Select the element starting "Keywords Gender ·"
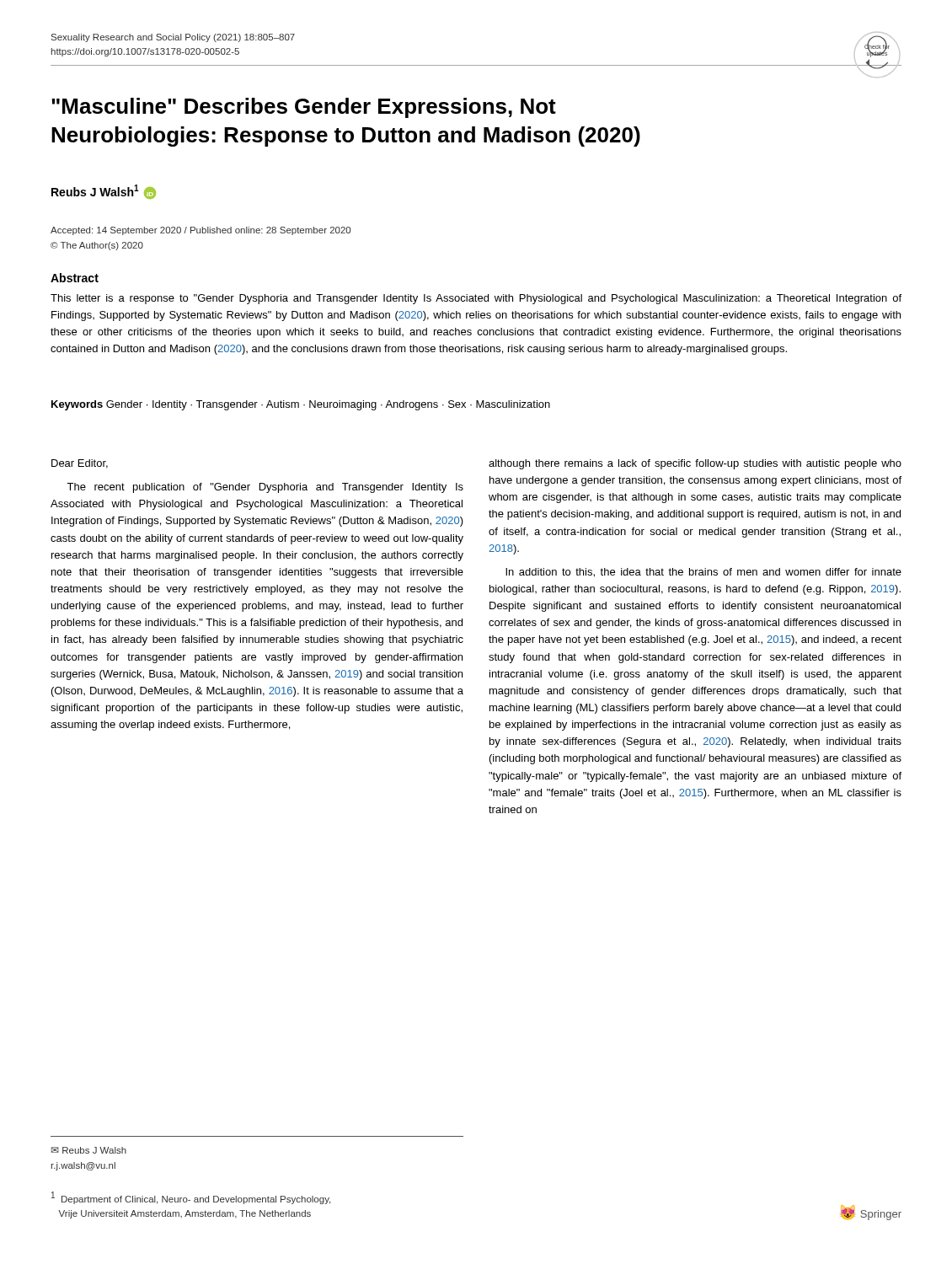This screenshot has width=952, height=1264. [x=476, y=404]
